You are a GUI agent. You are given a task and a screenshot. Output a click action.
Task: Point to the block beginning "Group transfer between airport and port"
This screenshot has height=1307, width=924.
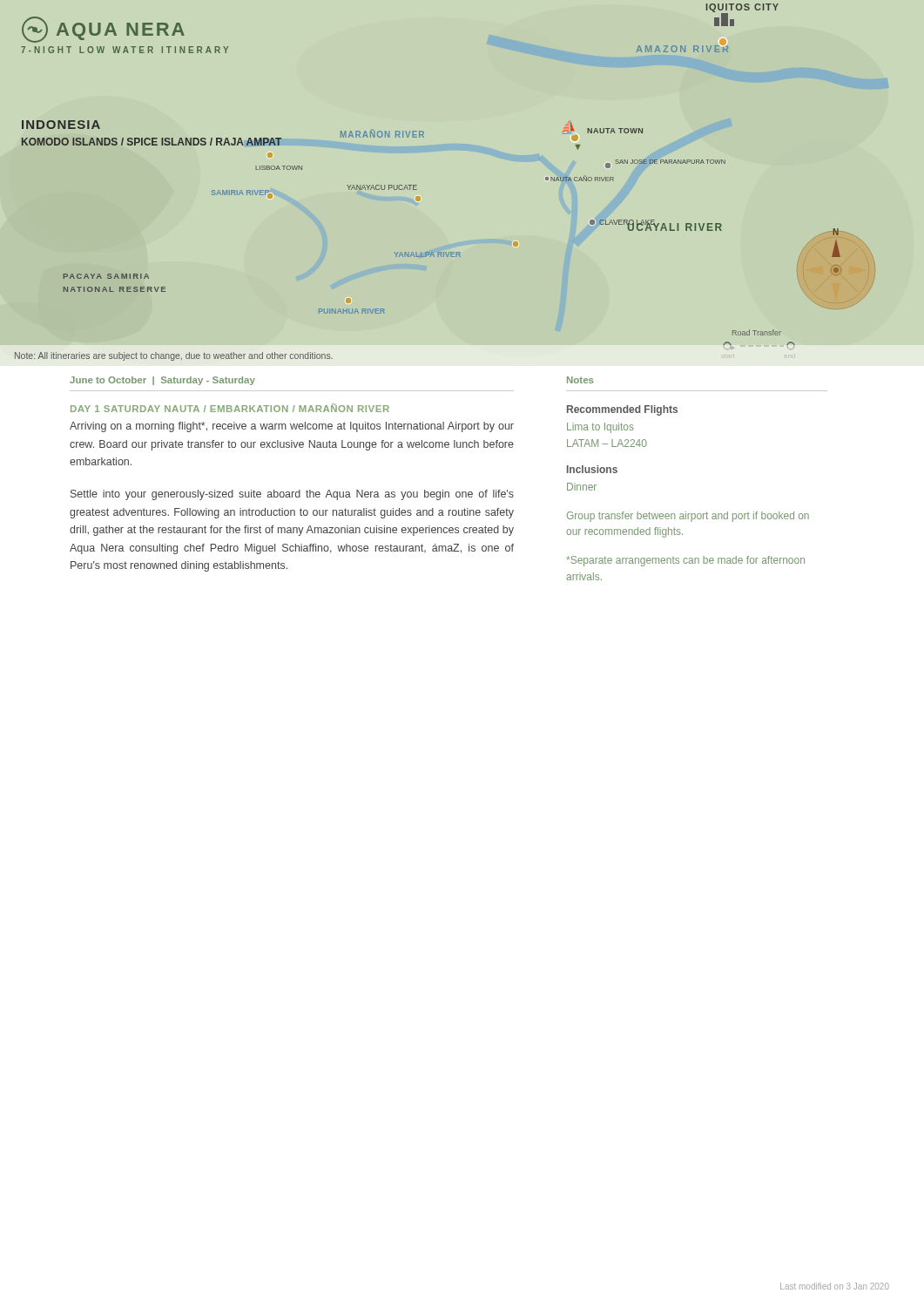coord(688,524)
